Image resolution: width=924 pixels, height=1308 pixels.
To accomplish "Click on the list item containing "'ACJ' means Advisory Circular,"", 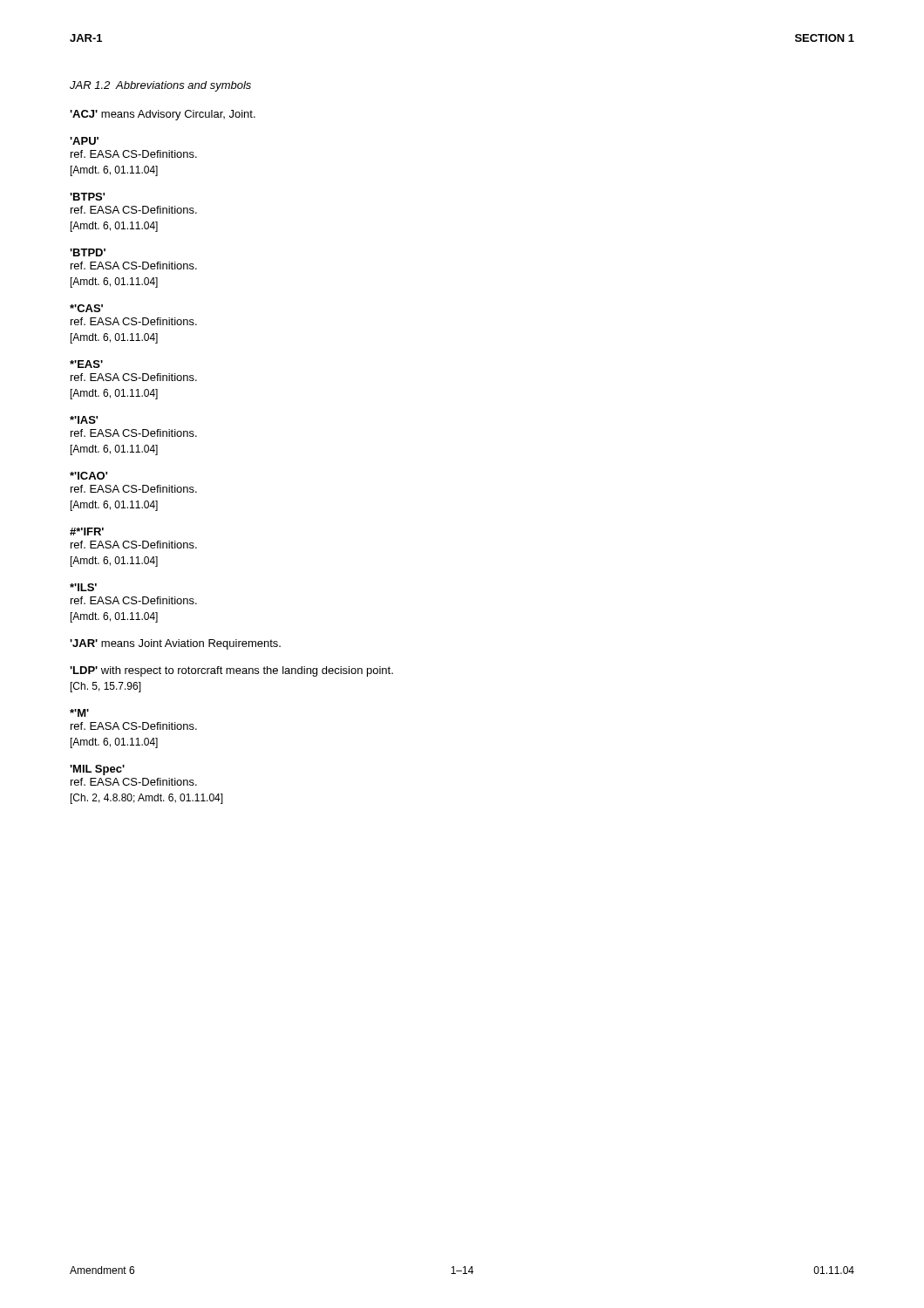I will (163, 115).
